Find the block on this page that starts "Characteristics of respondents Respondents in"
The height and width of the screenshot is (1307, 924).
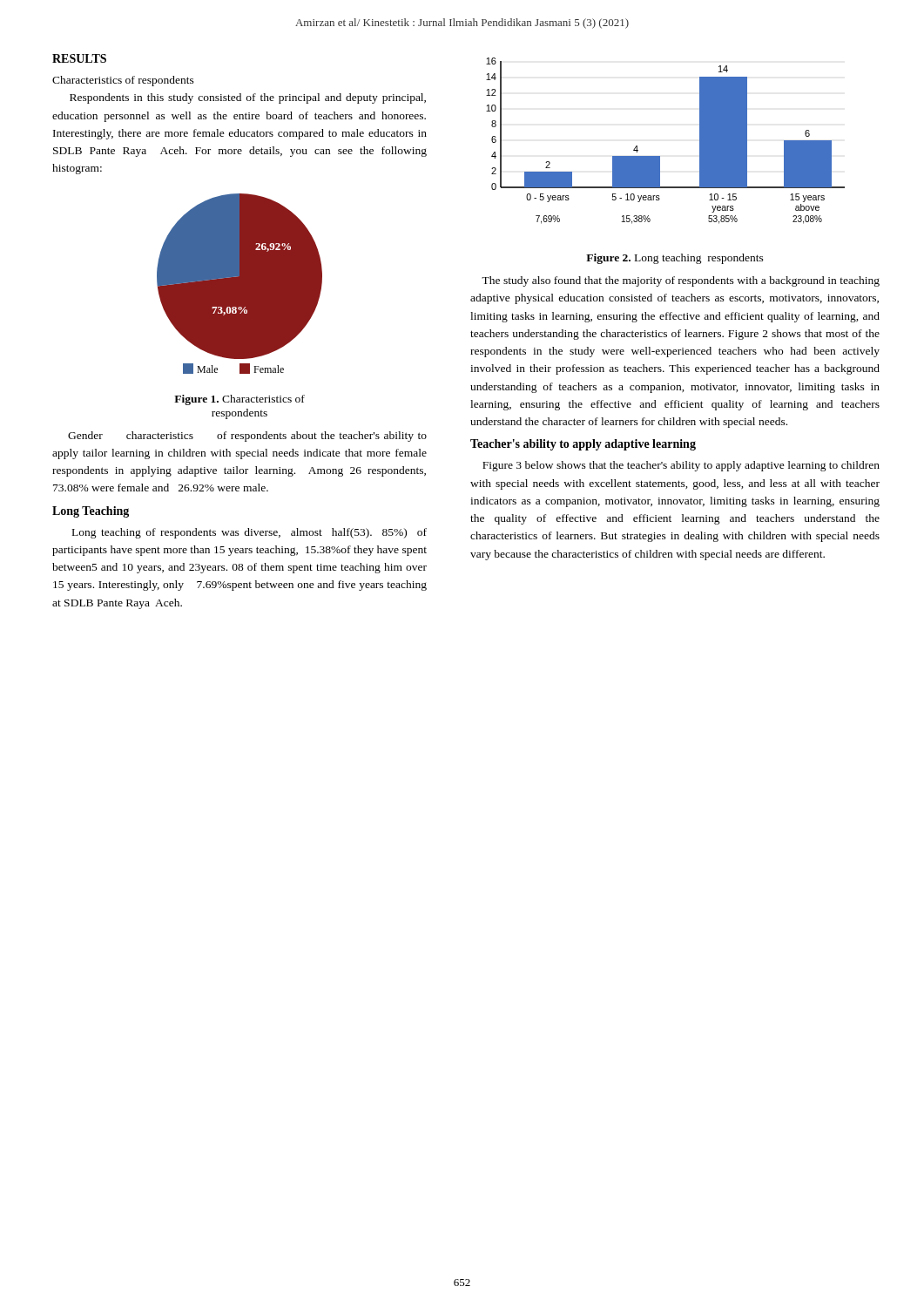240,124
